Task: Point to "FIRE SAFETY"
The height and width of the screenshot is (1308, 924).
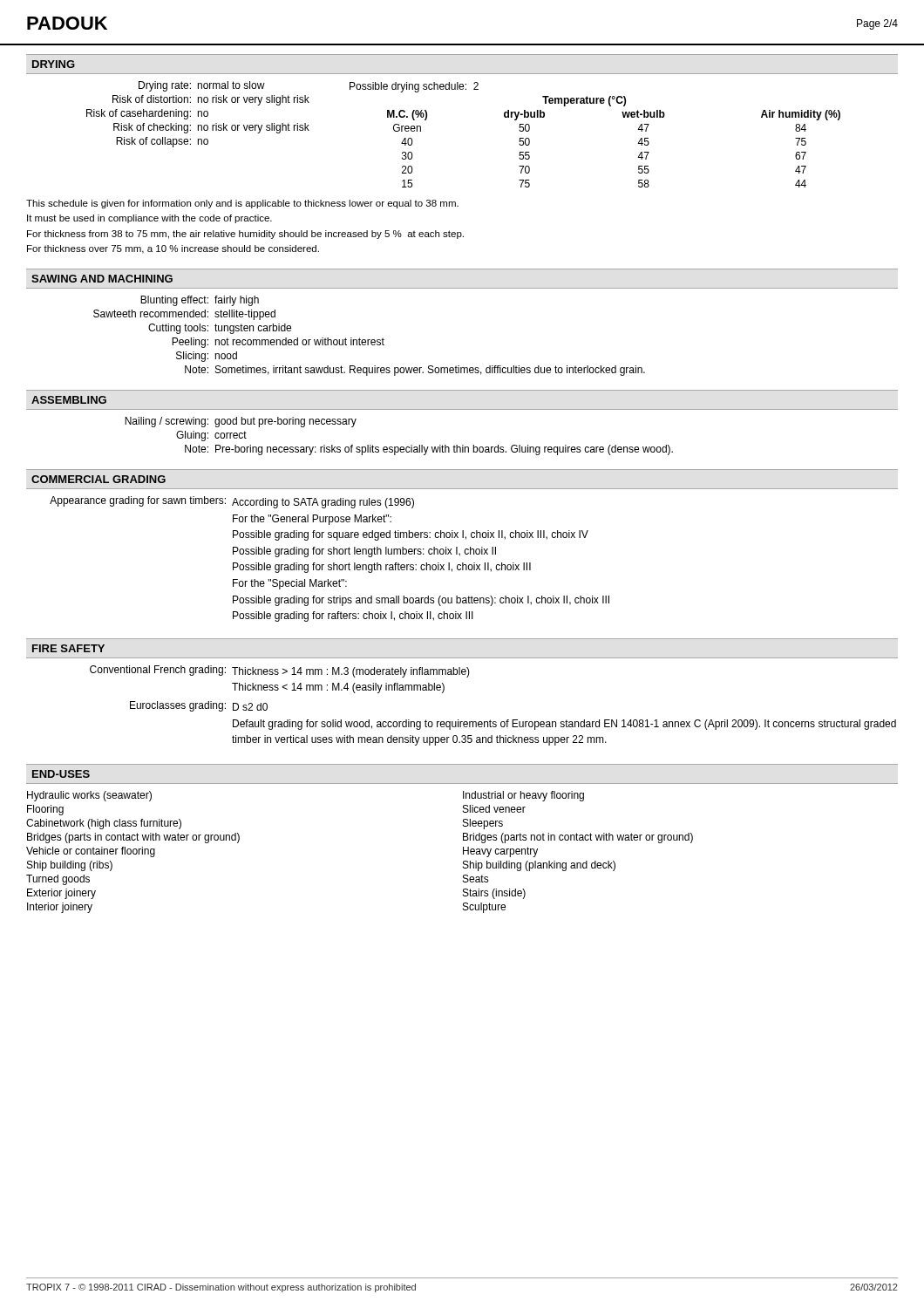Action: click(68, 648)
